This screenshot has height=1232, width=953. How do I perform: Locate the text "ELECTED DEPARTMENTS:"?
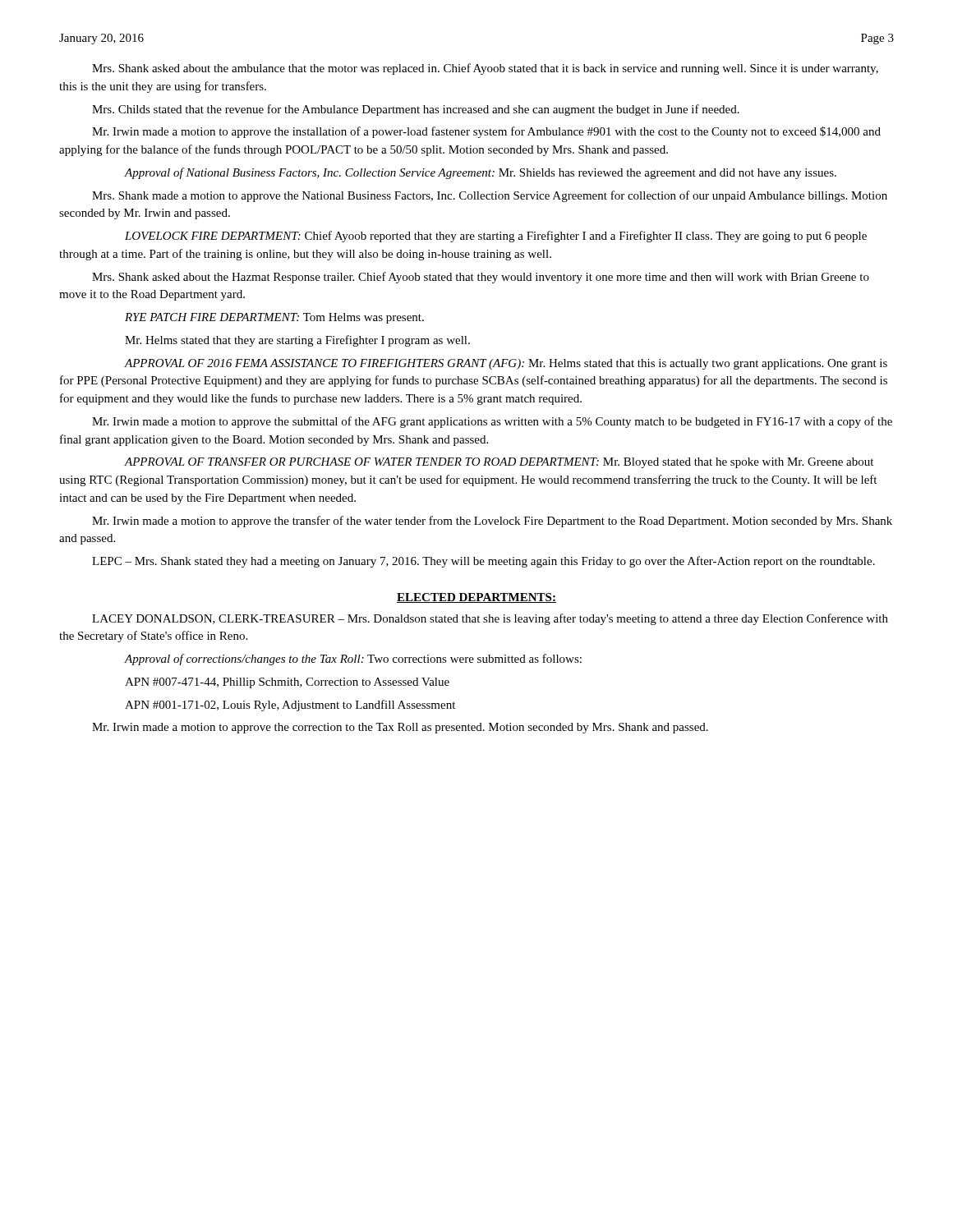coord(476,597)
